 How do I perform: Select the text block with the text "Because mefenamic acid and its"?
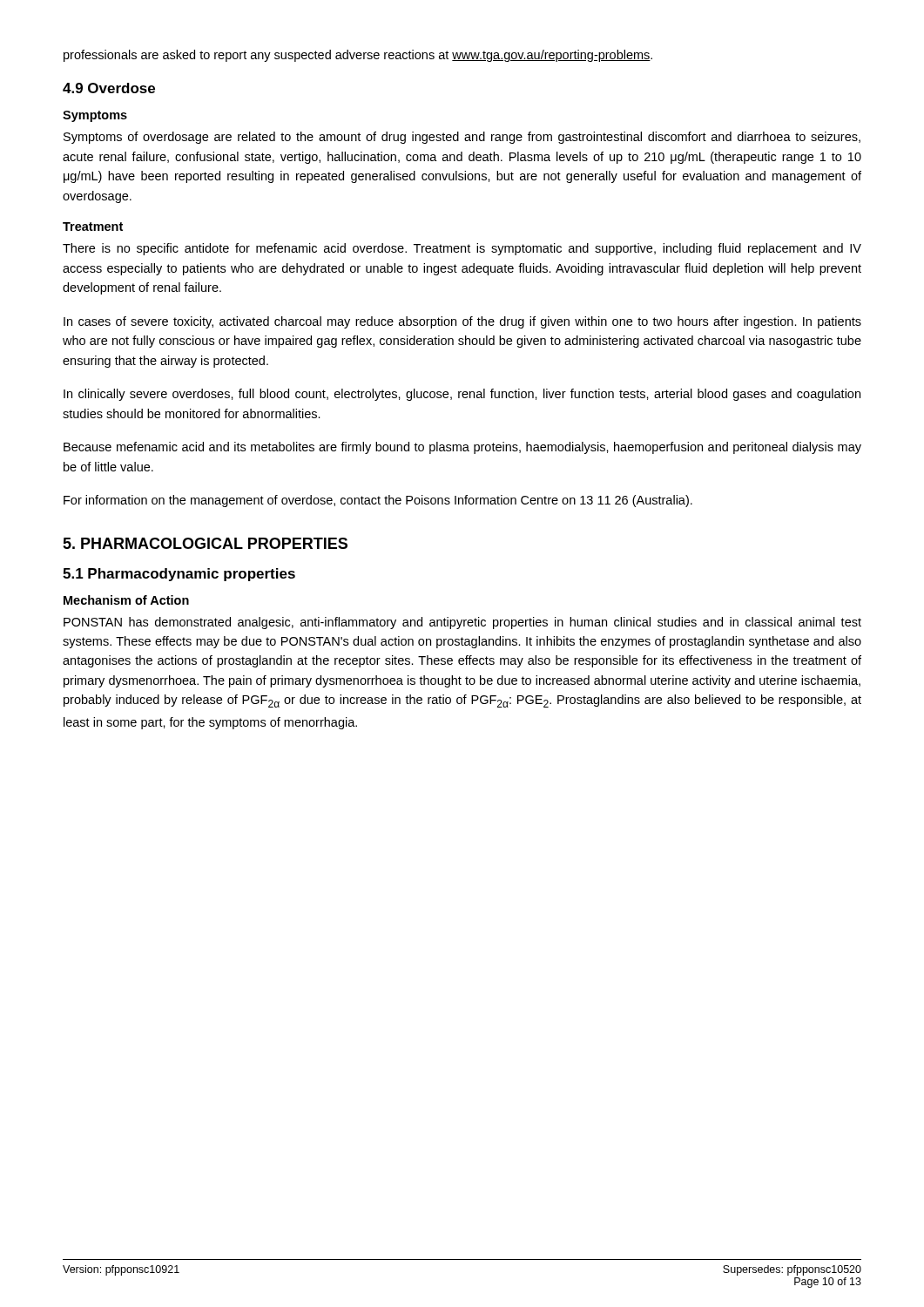462,457
